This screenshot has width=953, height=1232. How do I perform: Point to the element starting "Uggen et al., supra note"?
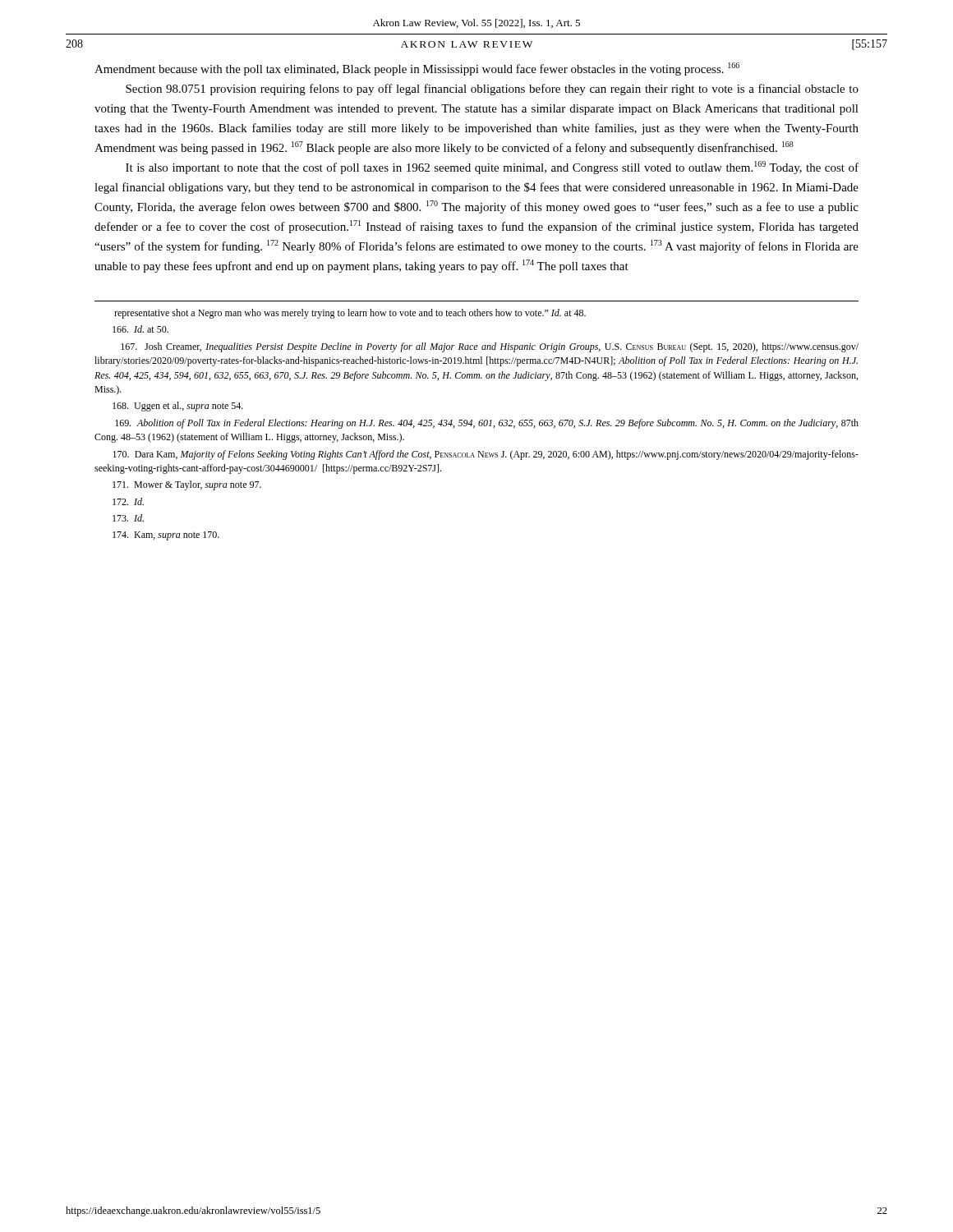169,406
